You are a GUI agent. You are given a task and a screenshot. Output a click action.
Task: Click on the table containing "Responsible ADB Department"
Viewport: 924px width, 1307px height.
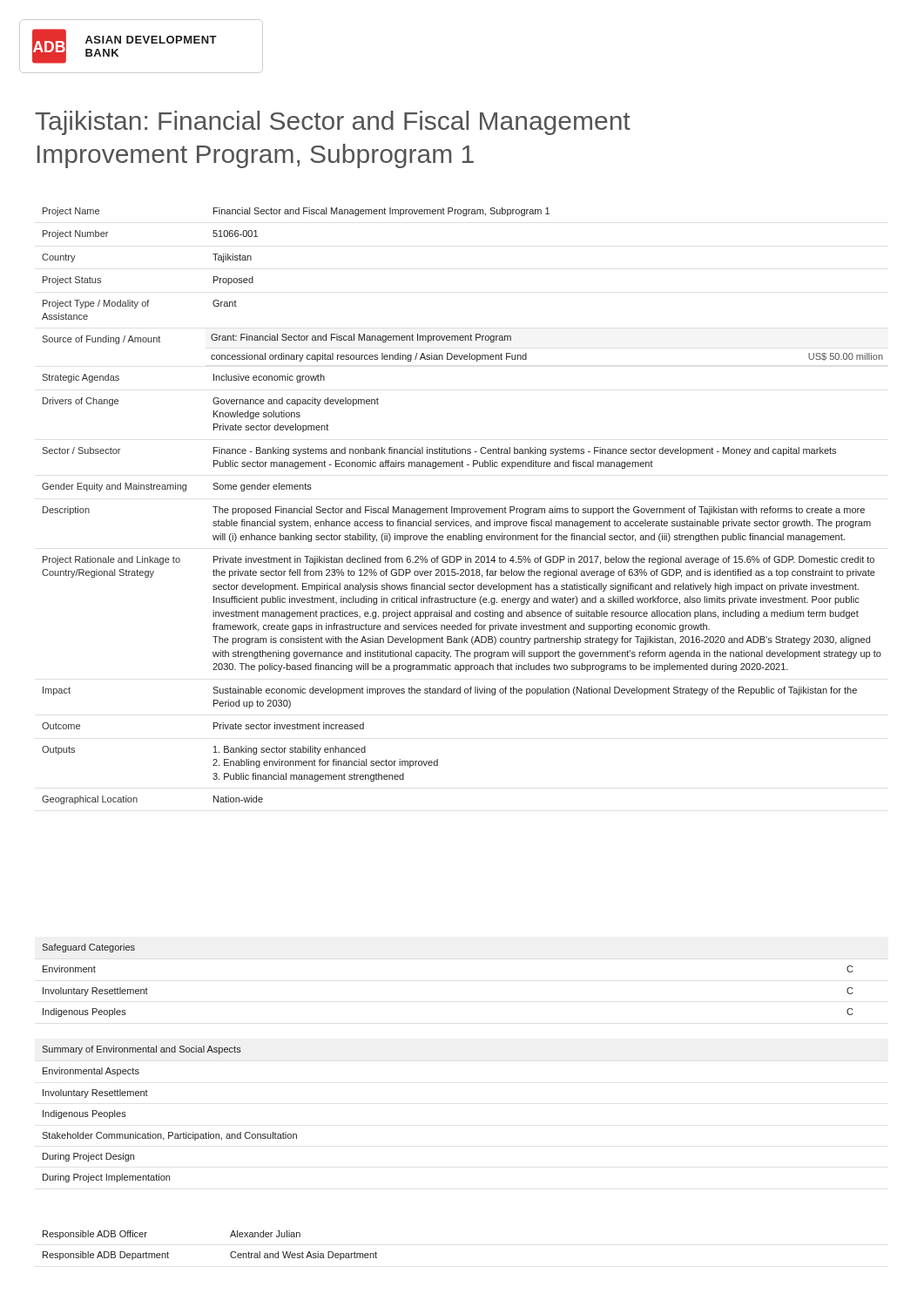(462, 1246)
